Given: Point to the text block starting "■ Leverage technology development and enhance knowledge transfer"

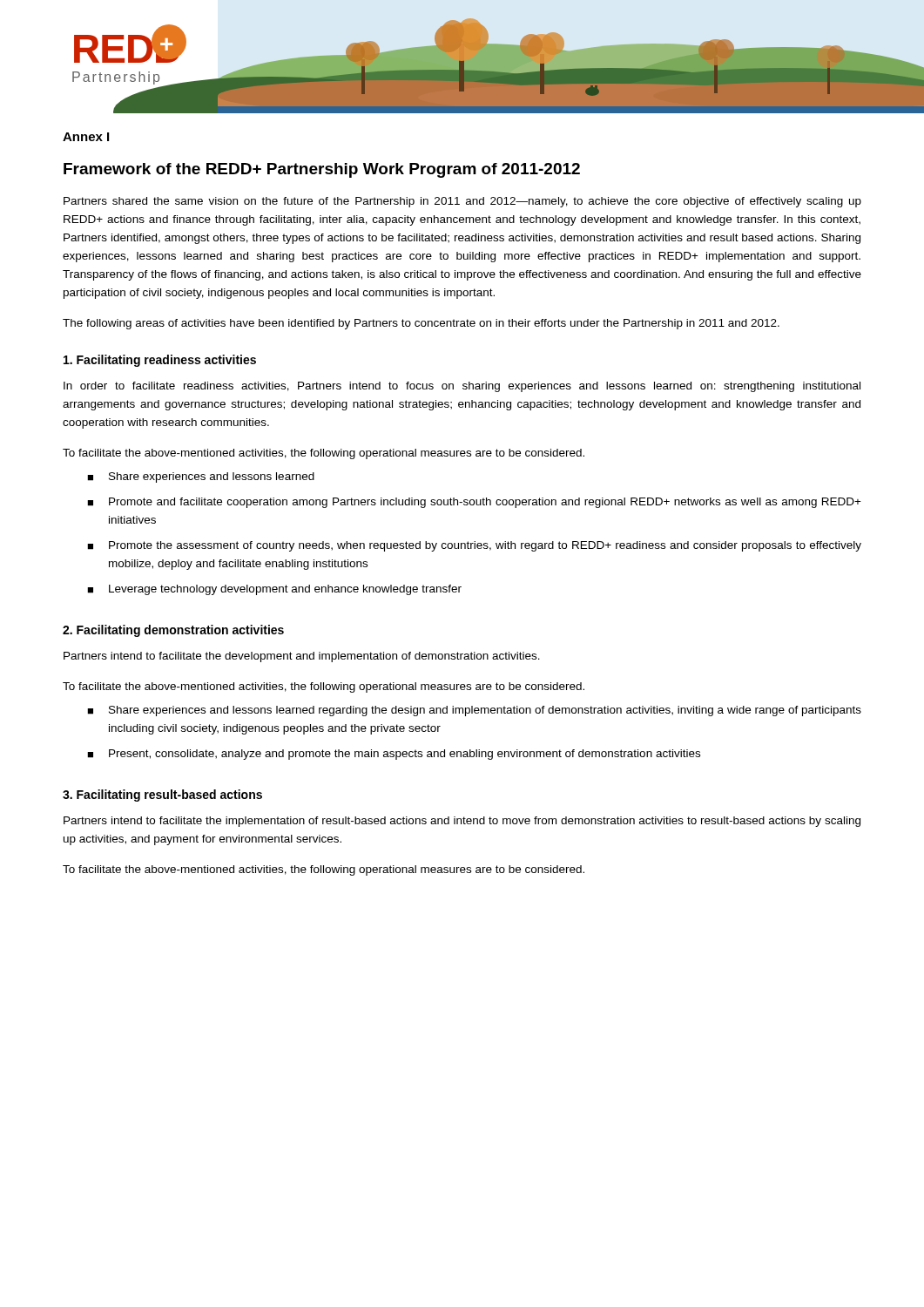Looking at the screenshot, I should click(274, 590).
